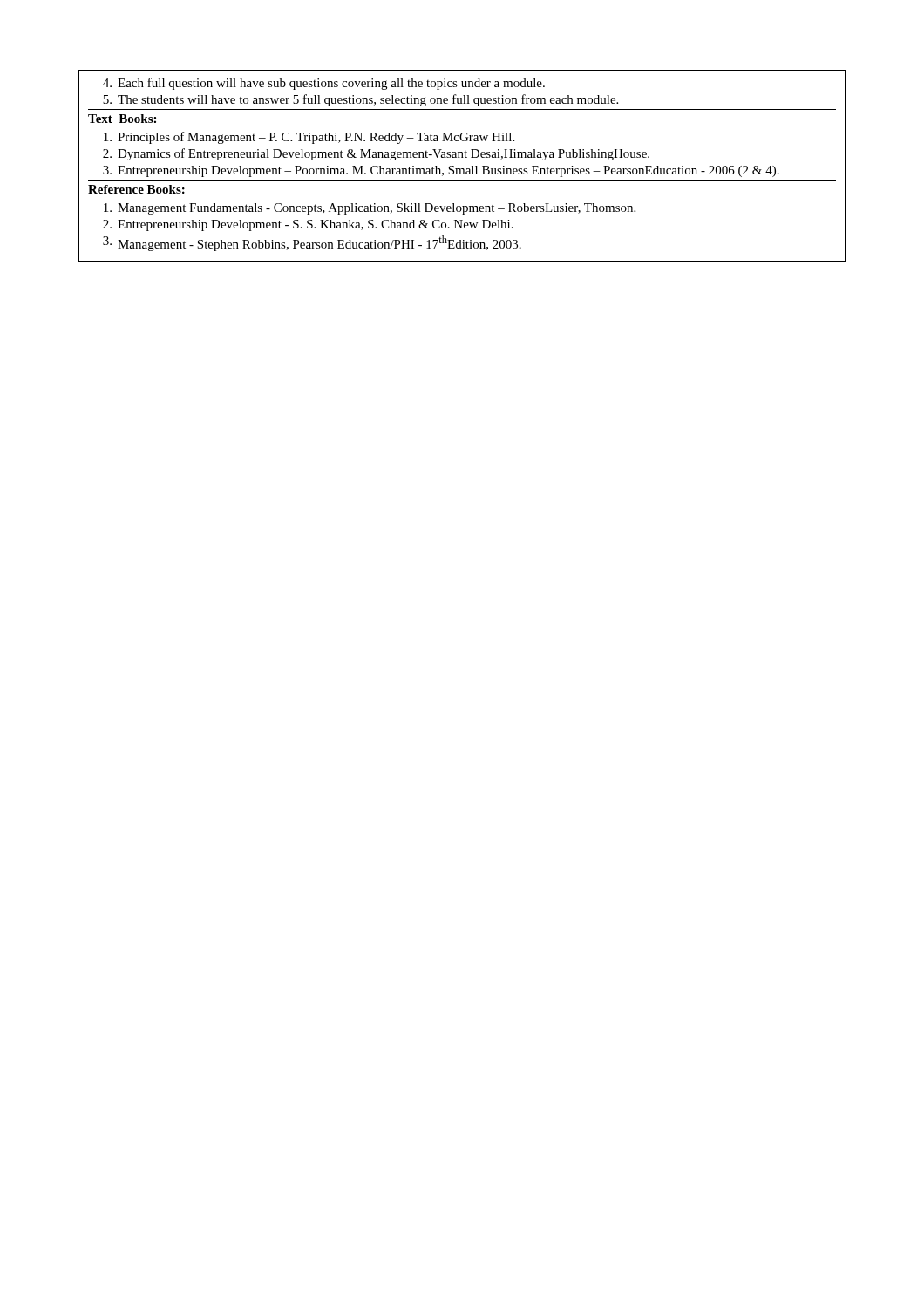Find the region starting "5. The students will"

coord(462,100)
